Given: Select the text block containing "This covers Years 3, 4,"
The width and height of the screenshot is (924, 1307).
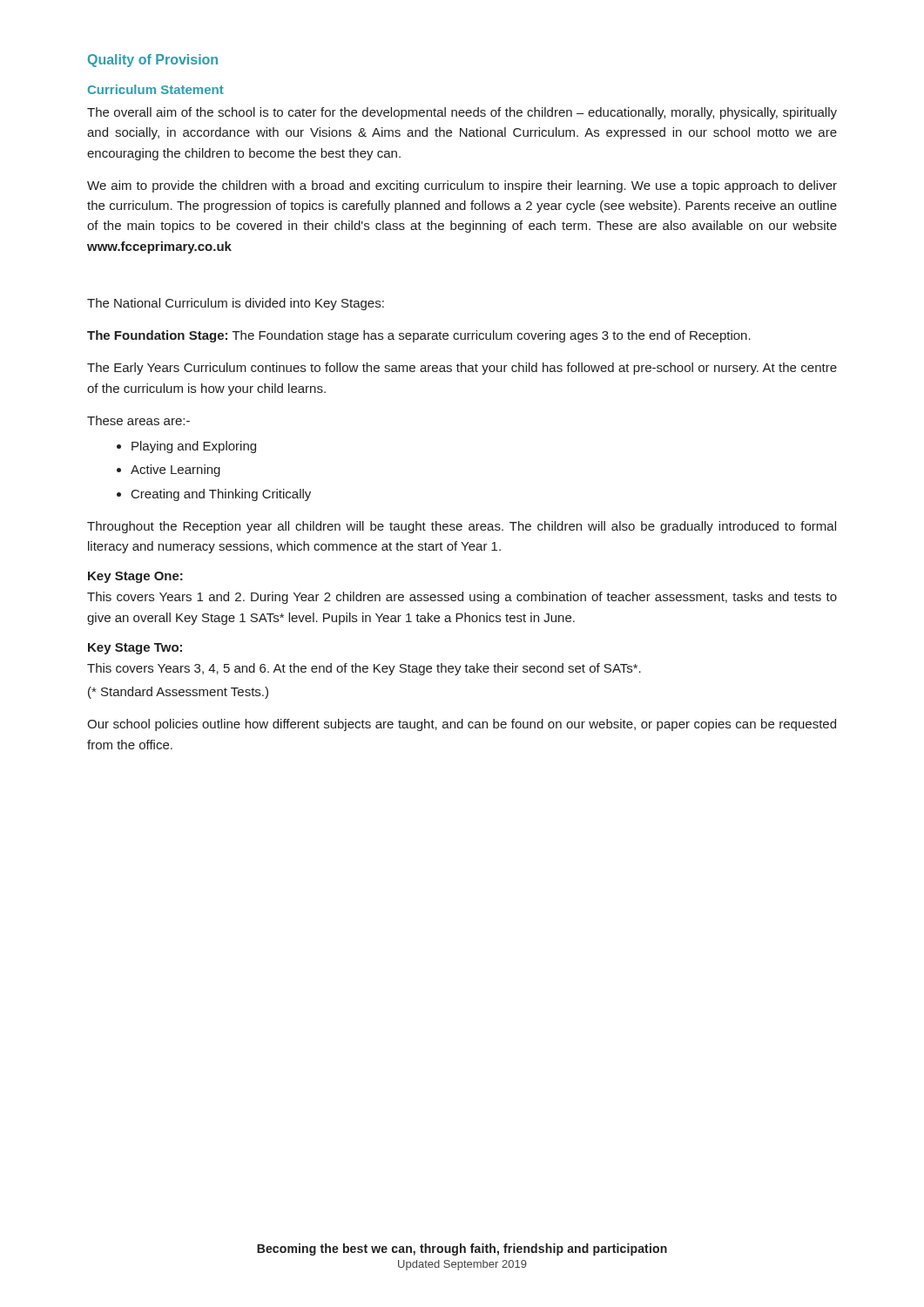Looking at the screenshot, I should click(x=462, y=680).
